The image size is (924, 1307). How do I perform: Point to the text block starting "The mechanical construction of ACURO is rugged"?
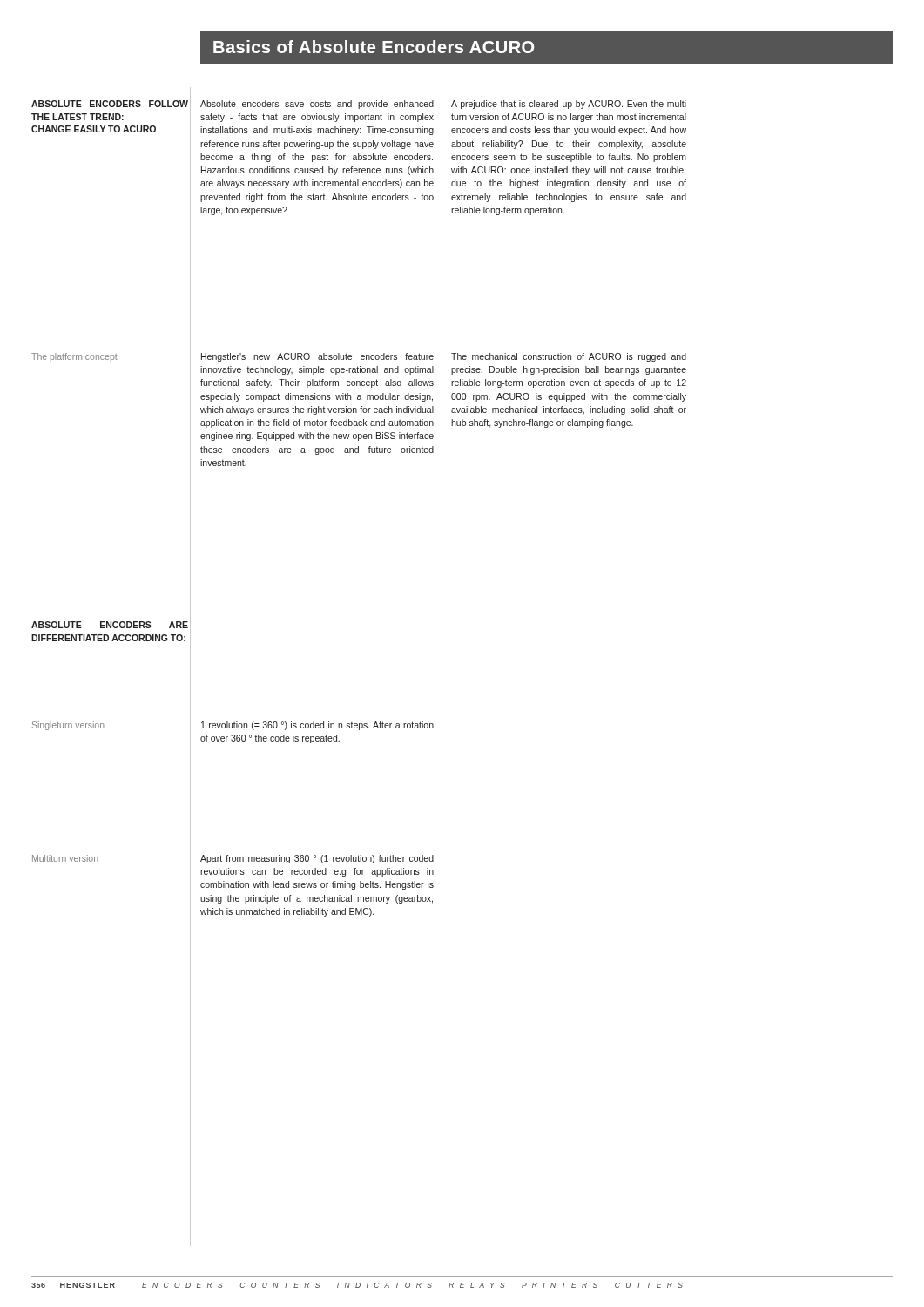click(x=569, y=390)
